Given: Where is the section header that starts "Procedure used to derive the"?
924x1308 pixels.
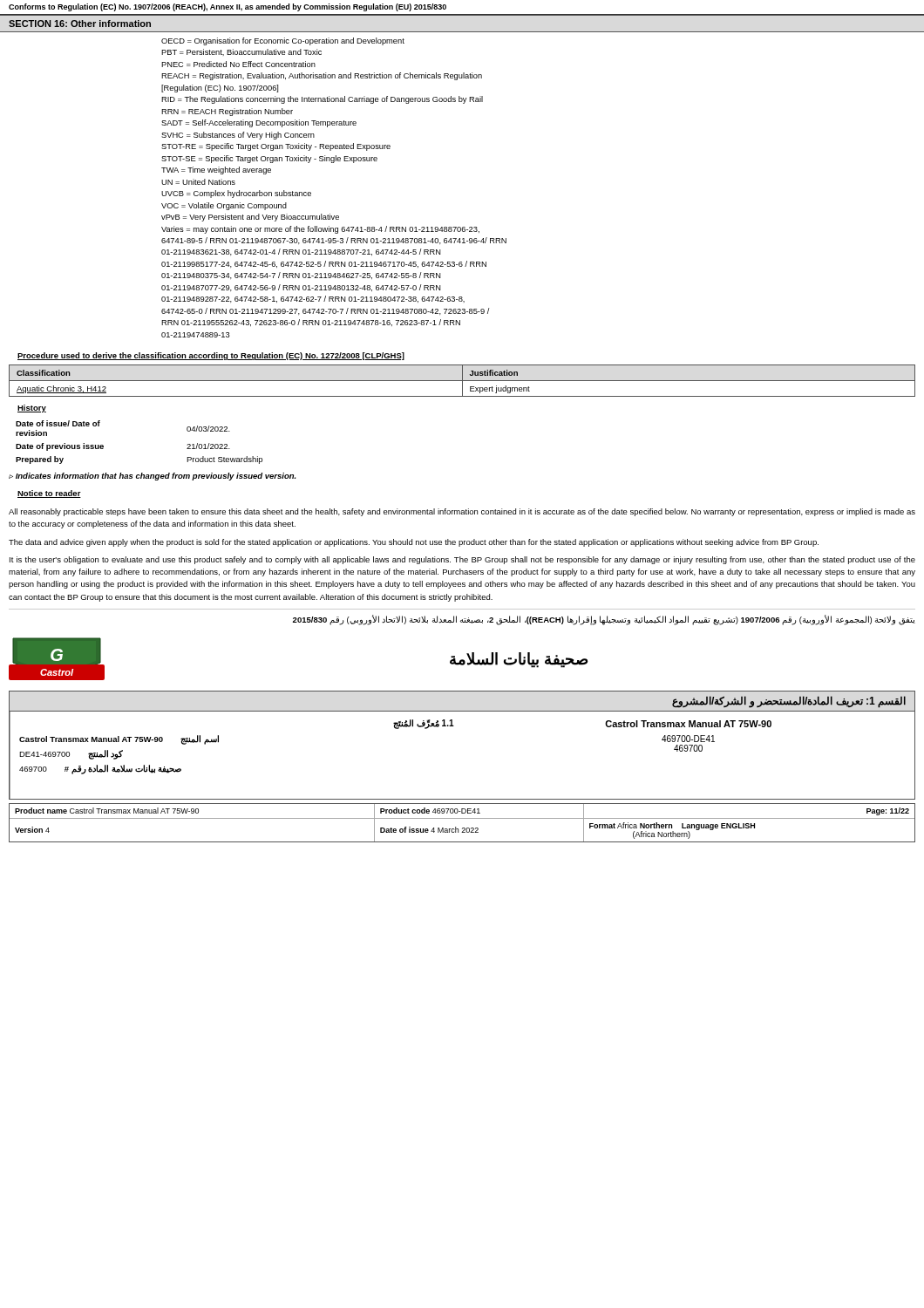Looking at the screenshot, I should tap(211, 356).
